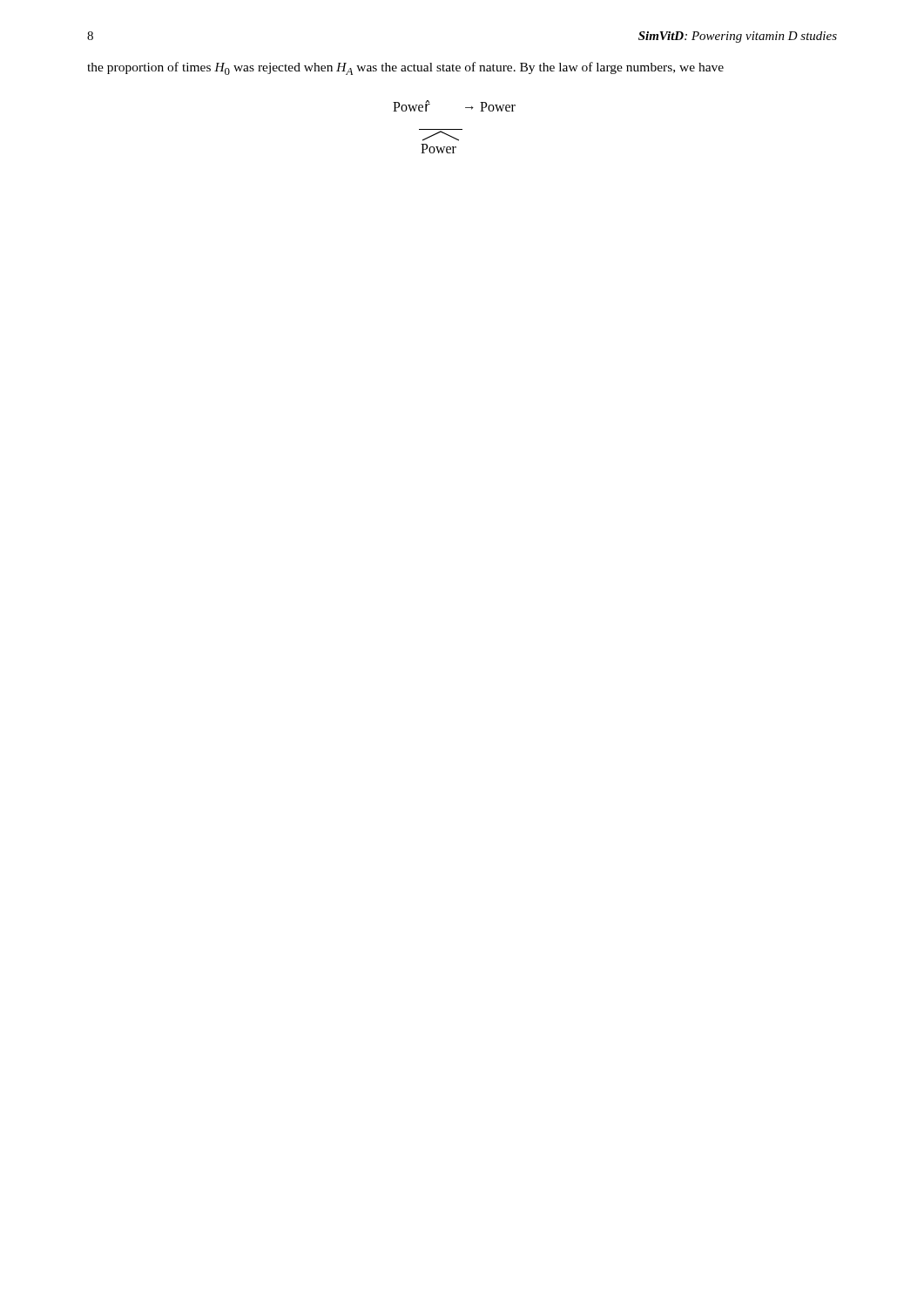Select the formula that reads "Power̂ → Power"
Image resolution: width=924 pixels, height=1307 pixels.
coord(462,106)
